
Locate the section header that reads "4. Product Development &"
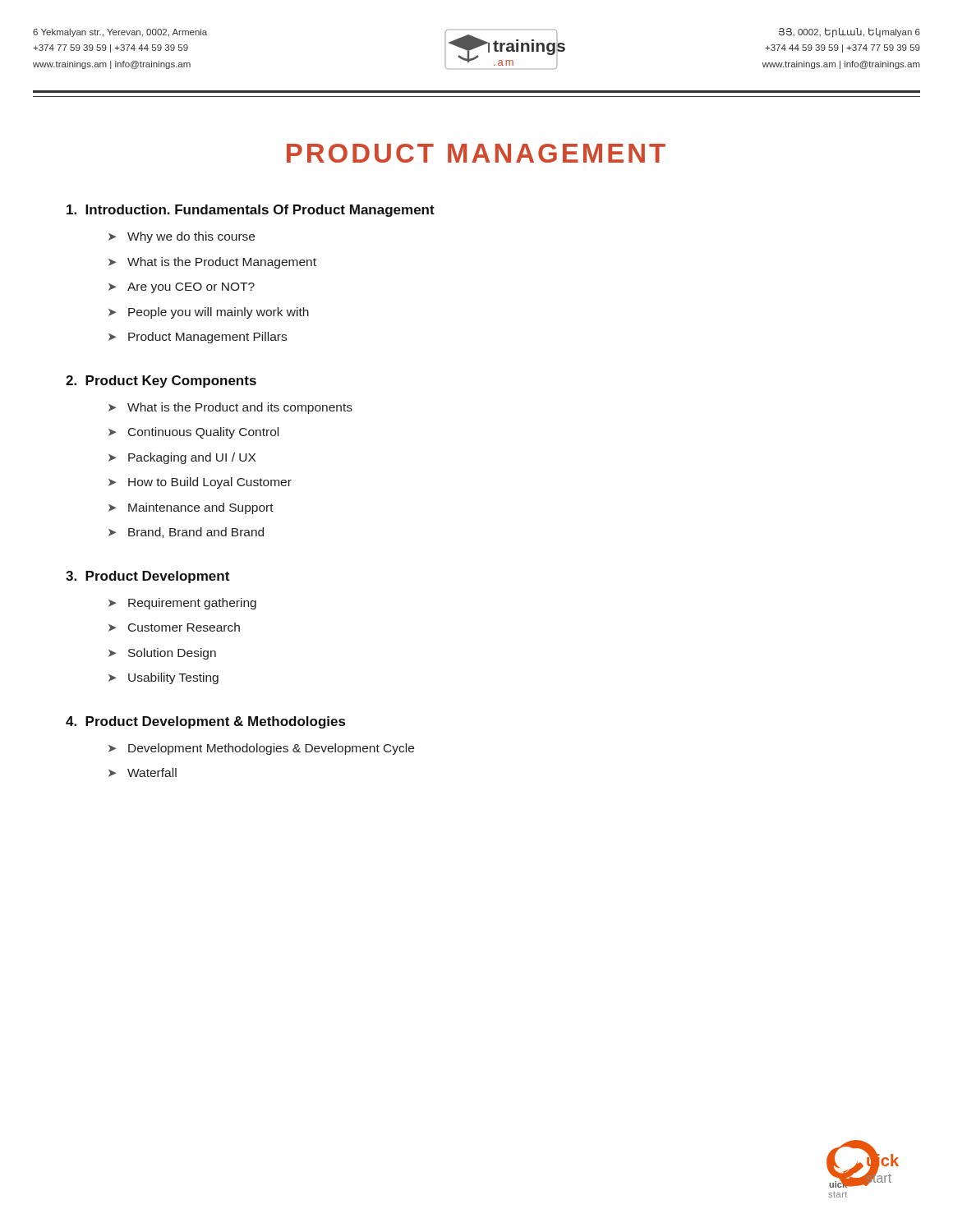205,722
